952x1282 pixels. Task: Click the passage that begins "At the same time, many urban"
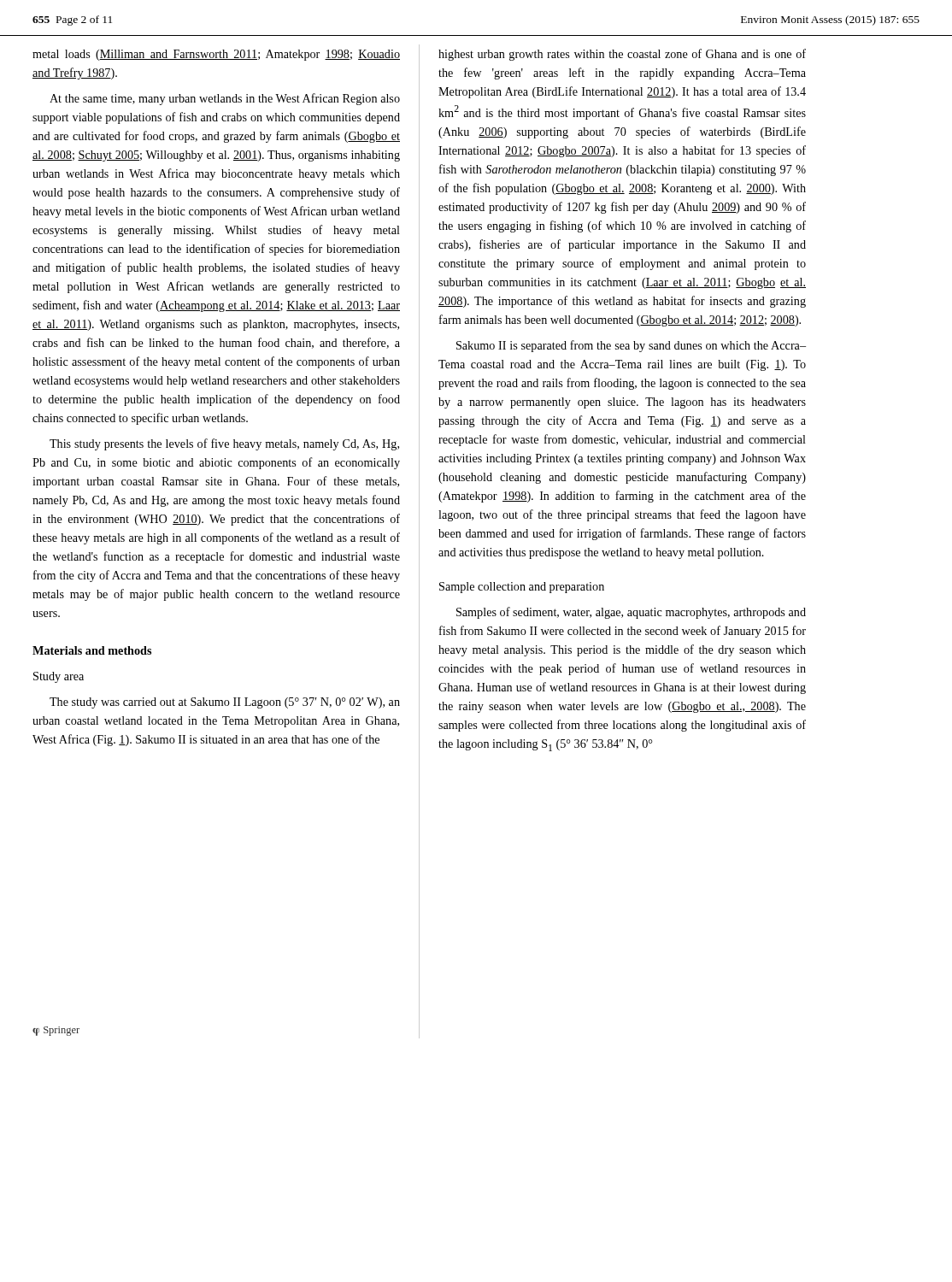tap(216, 258)
